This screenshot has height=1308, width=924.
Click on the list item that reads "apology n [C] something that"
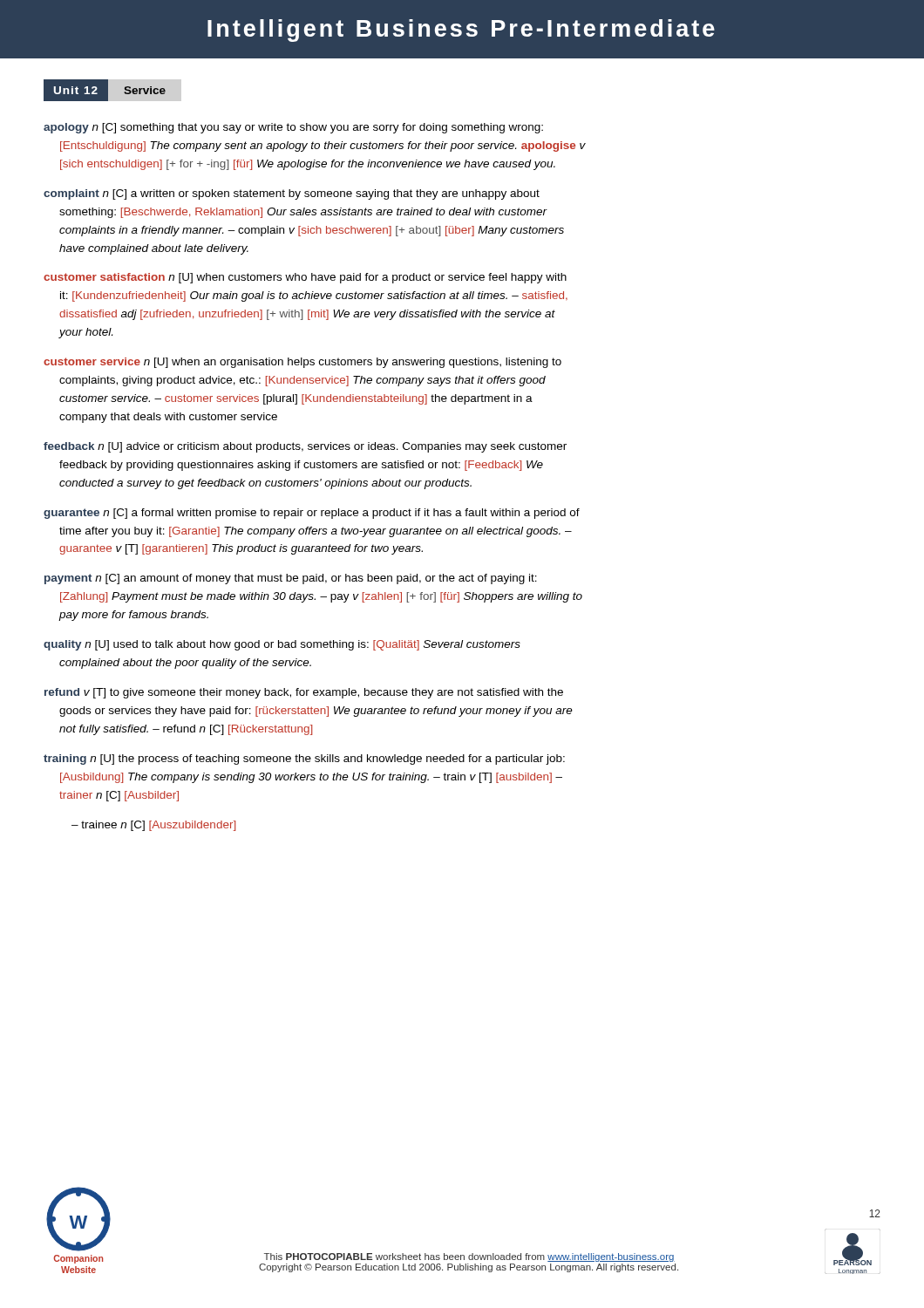[462, 147]
